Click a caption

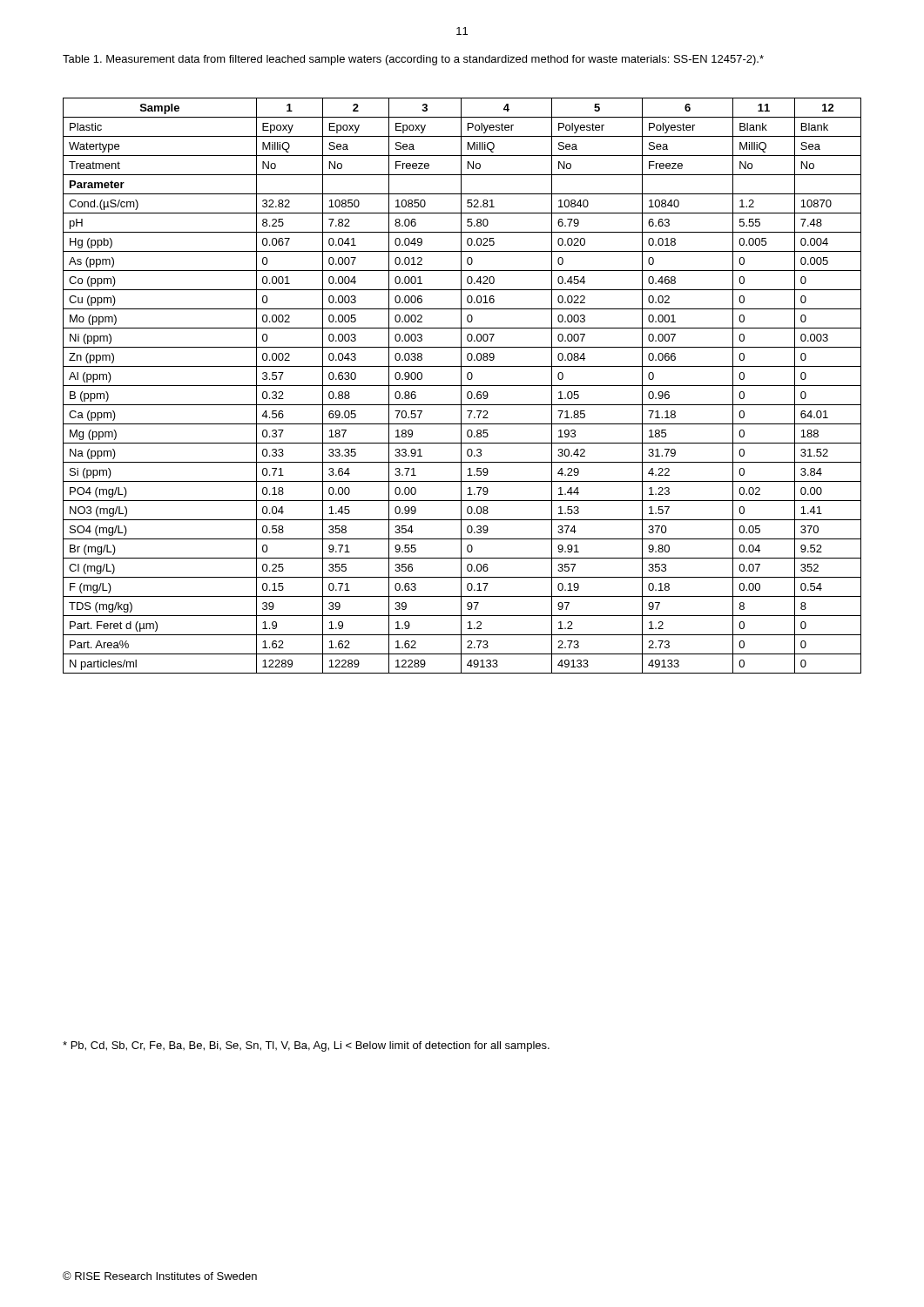point(413,59)
